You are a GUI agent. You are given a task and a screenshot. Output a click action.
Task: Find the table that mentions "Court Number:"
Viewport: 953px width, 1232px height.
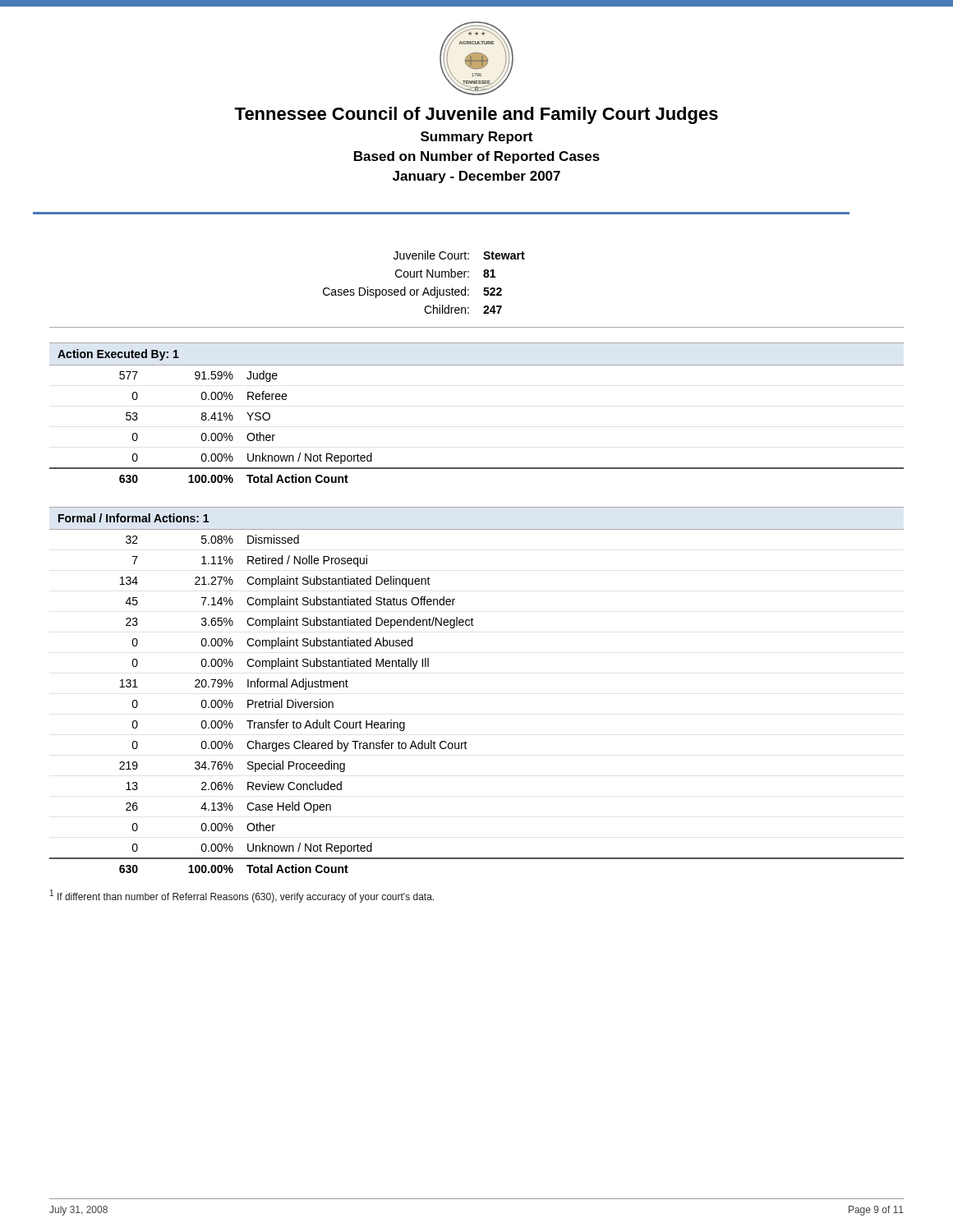pyautogui.click(x=476, y=283)
